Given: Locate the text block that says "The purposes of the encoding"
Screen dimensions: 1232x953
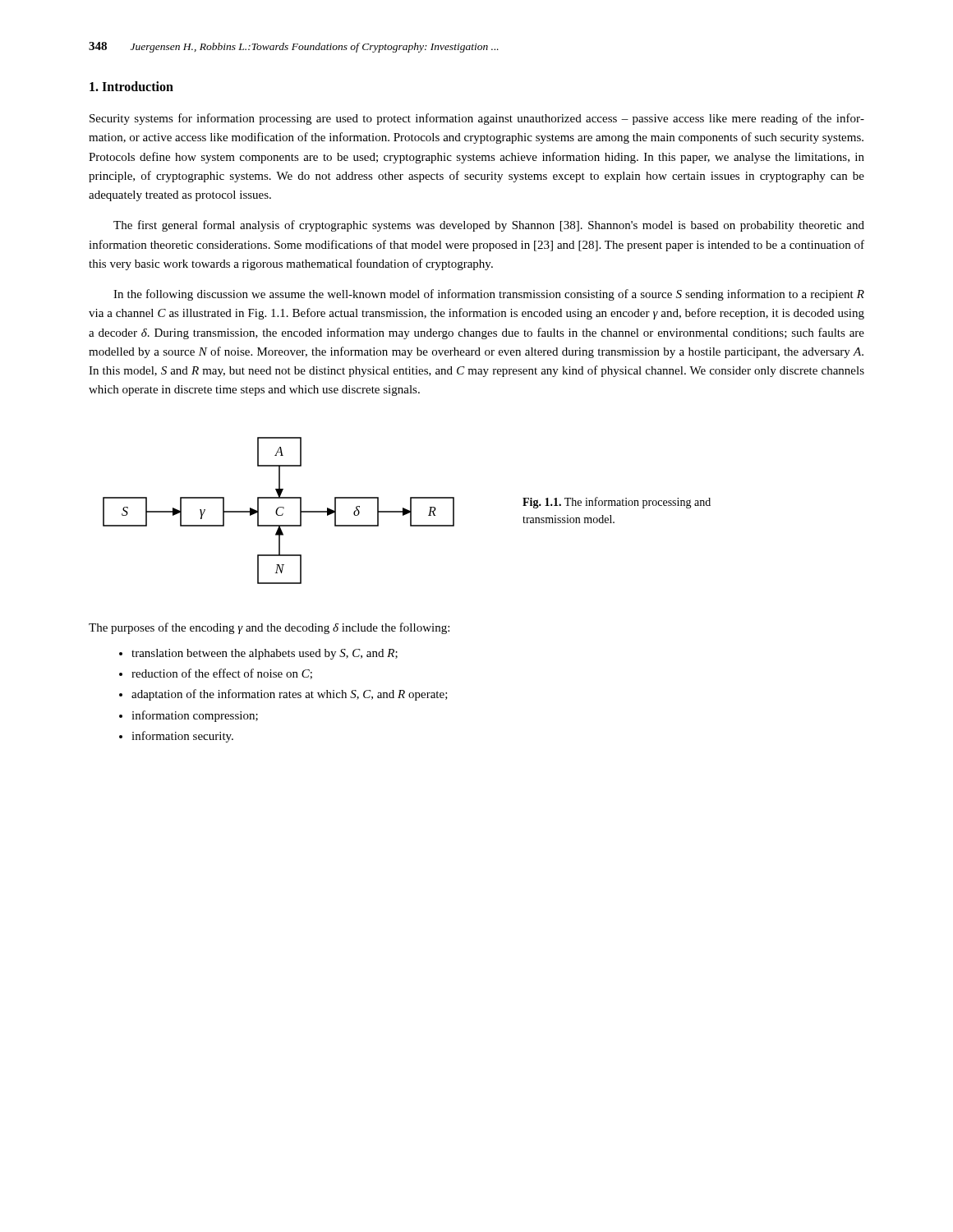Looking at the screenshot, I should (x=269, y=628).
